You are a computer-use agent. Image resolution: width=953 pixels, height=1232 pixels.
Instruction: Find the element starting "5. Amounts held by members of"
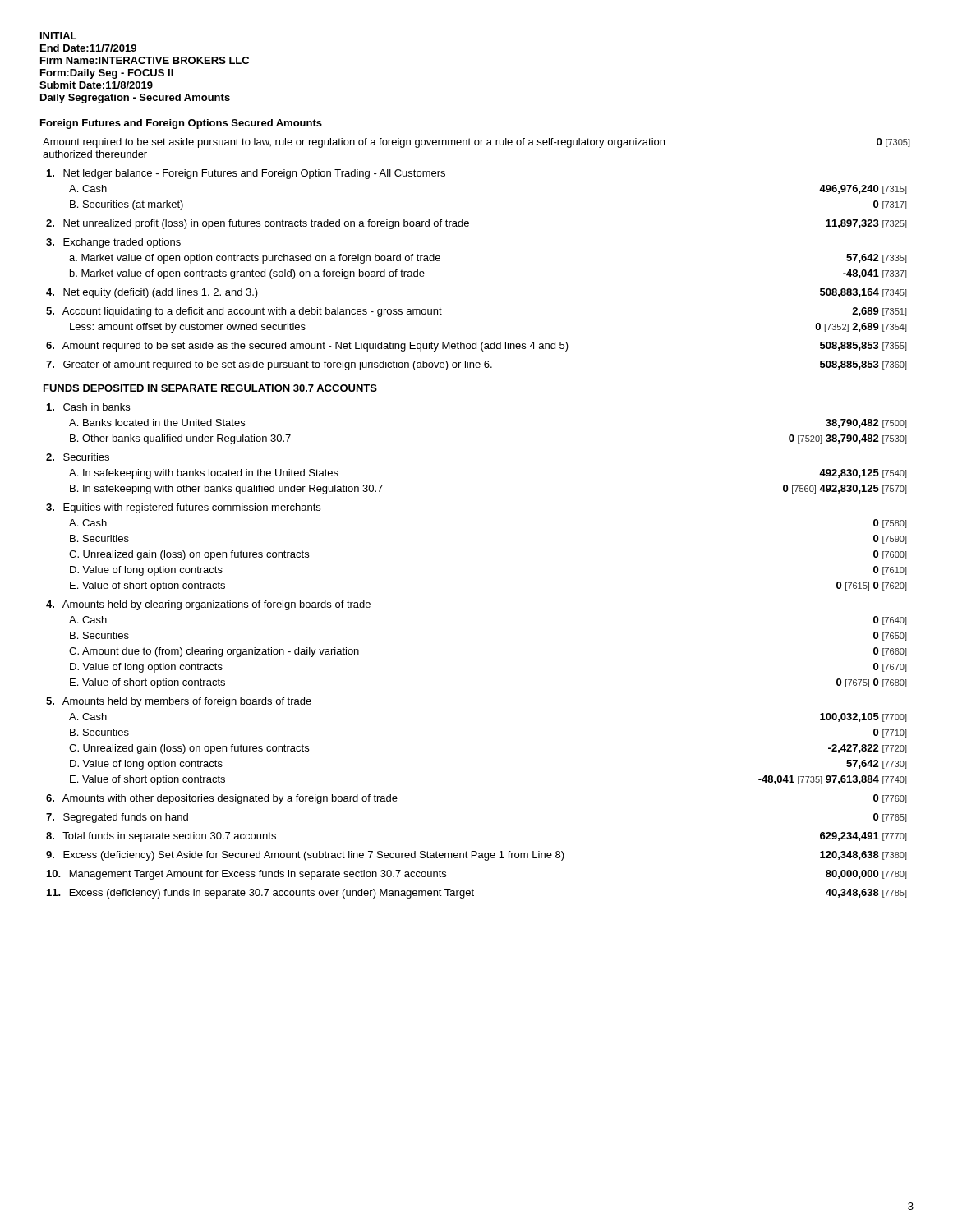click(179, 702)
